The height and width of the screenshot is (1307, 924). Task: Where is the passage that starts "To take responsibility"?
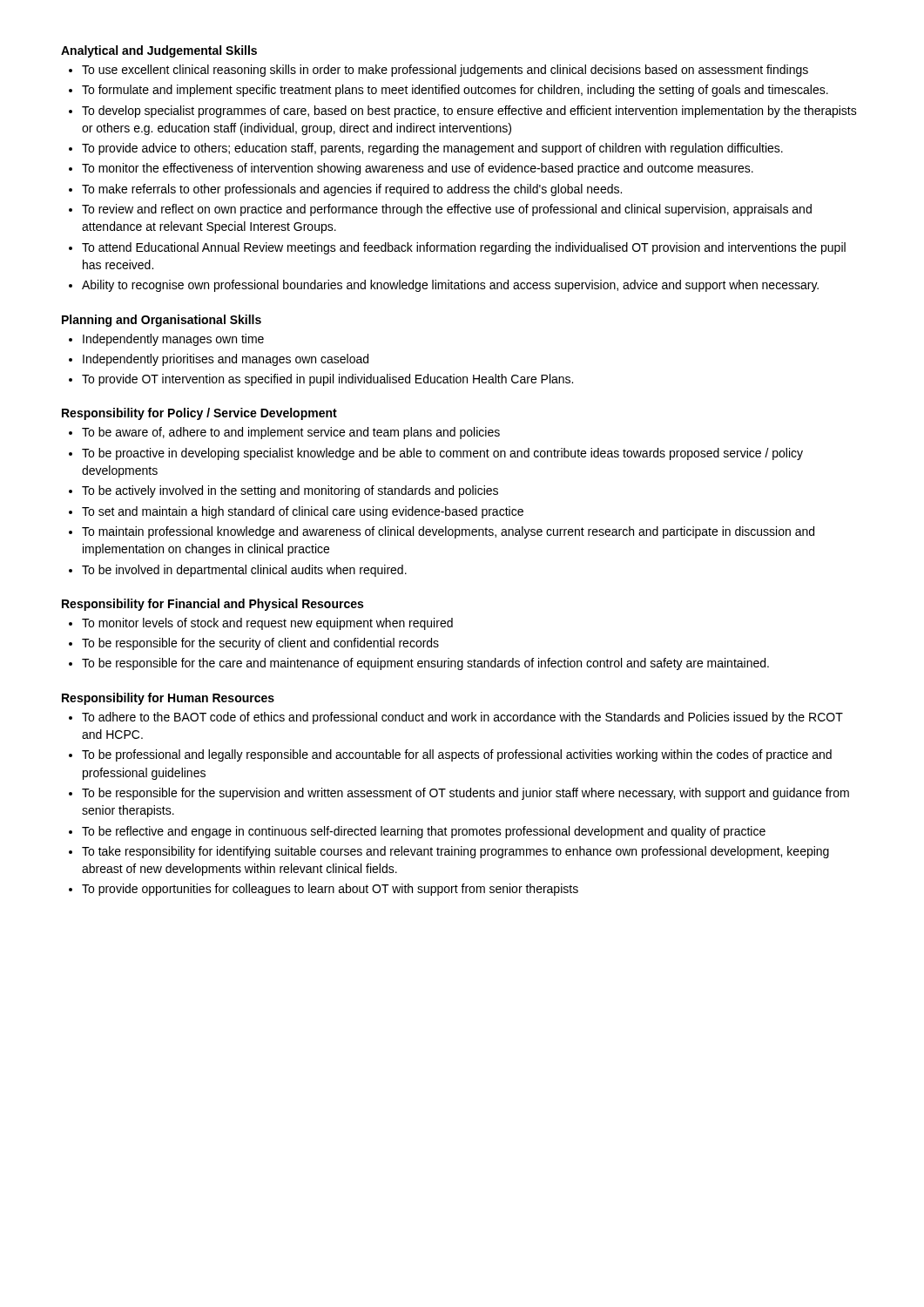pyautogui.click(x=456, y=860)
